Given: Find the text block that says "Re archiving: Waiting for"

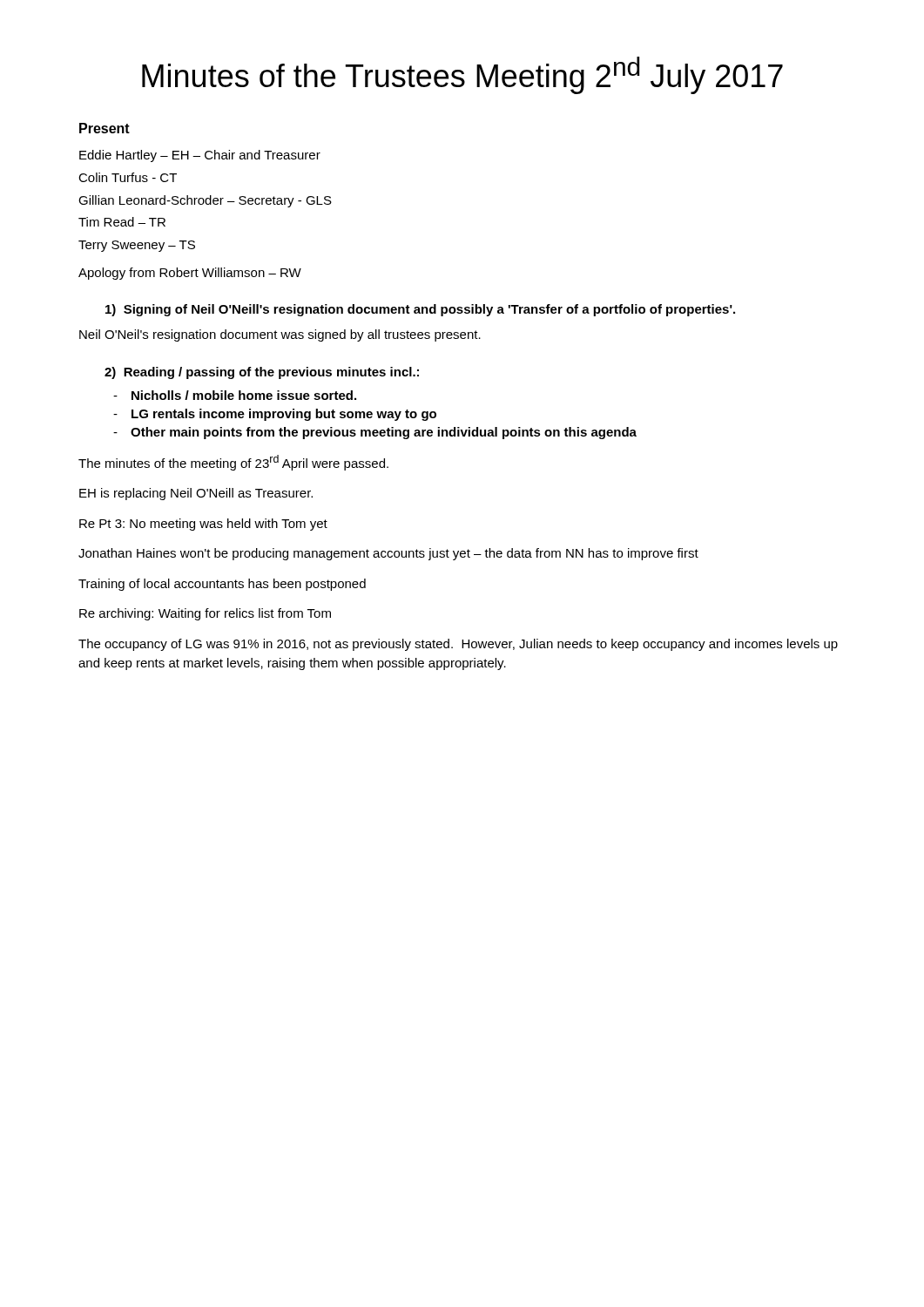Looking at the screenshot, I should tap(205, 613).
